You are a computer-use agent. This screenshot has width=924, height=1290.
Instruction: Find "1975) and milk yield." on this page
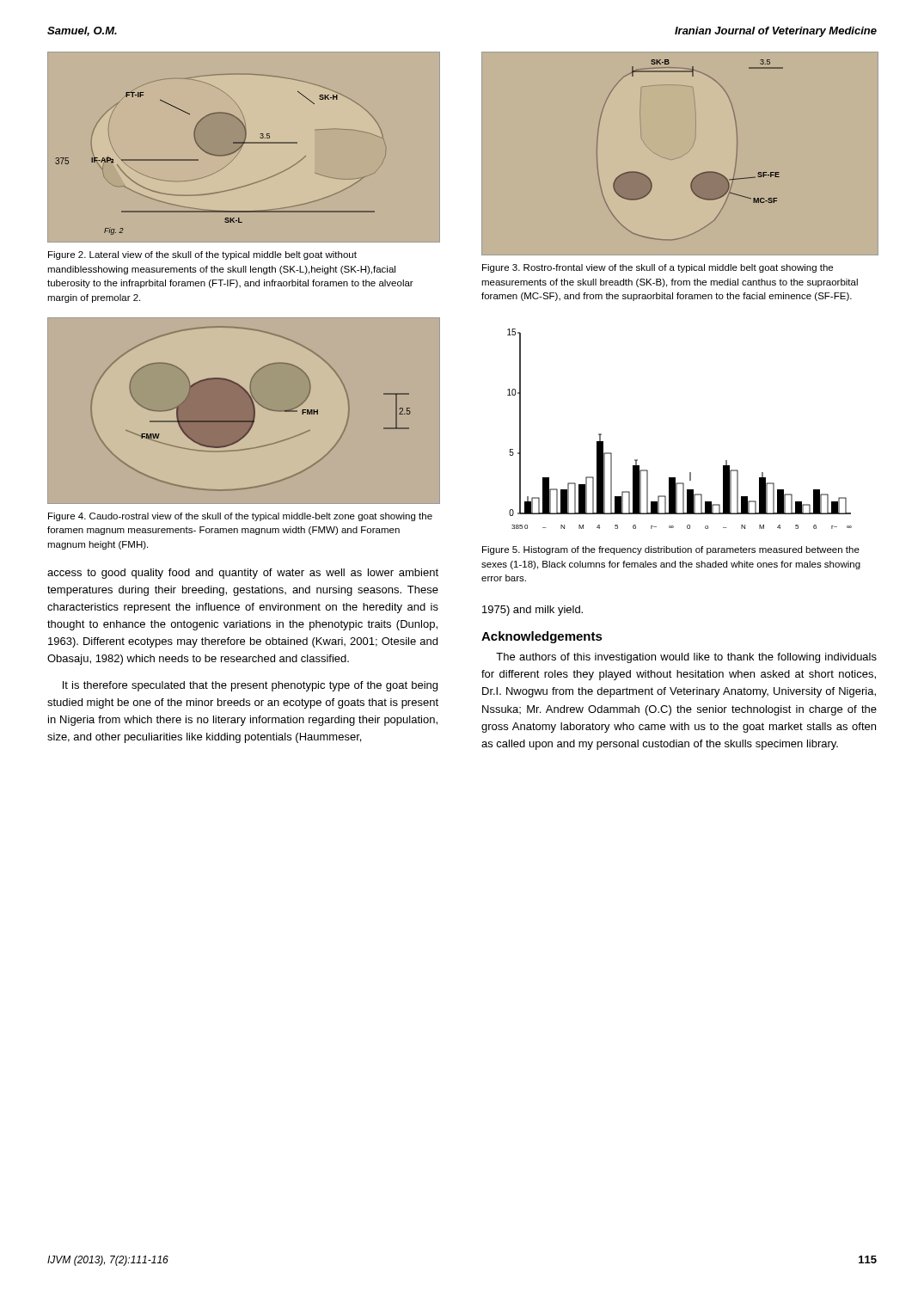tap(533, 609)
